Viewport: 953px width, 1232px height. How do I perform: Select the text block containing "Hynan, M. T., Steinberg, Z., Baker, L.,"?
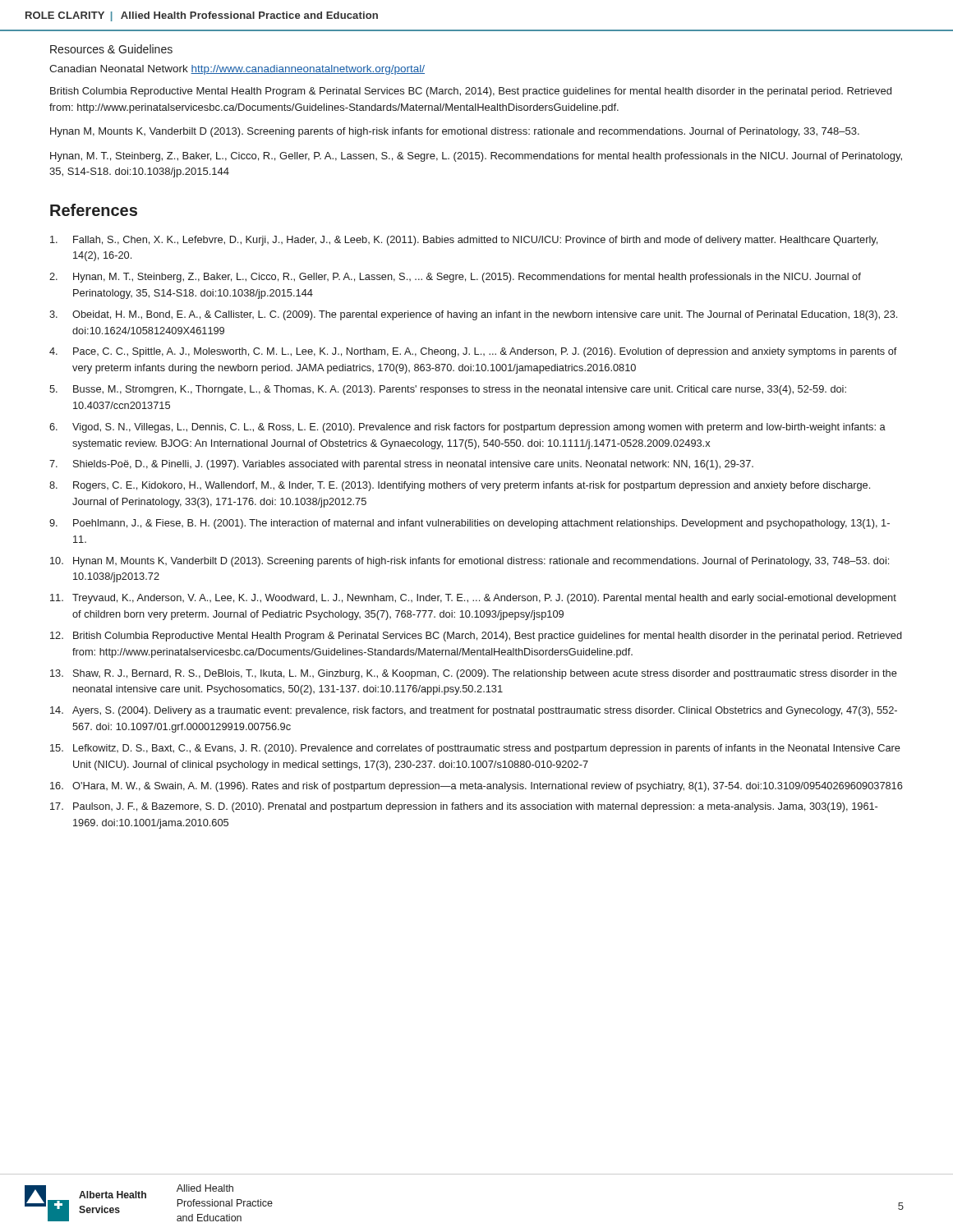476,163
